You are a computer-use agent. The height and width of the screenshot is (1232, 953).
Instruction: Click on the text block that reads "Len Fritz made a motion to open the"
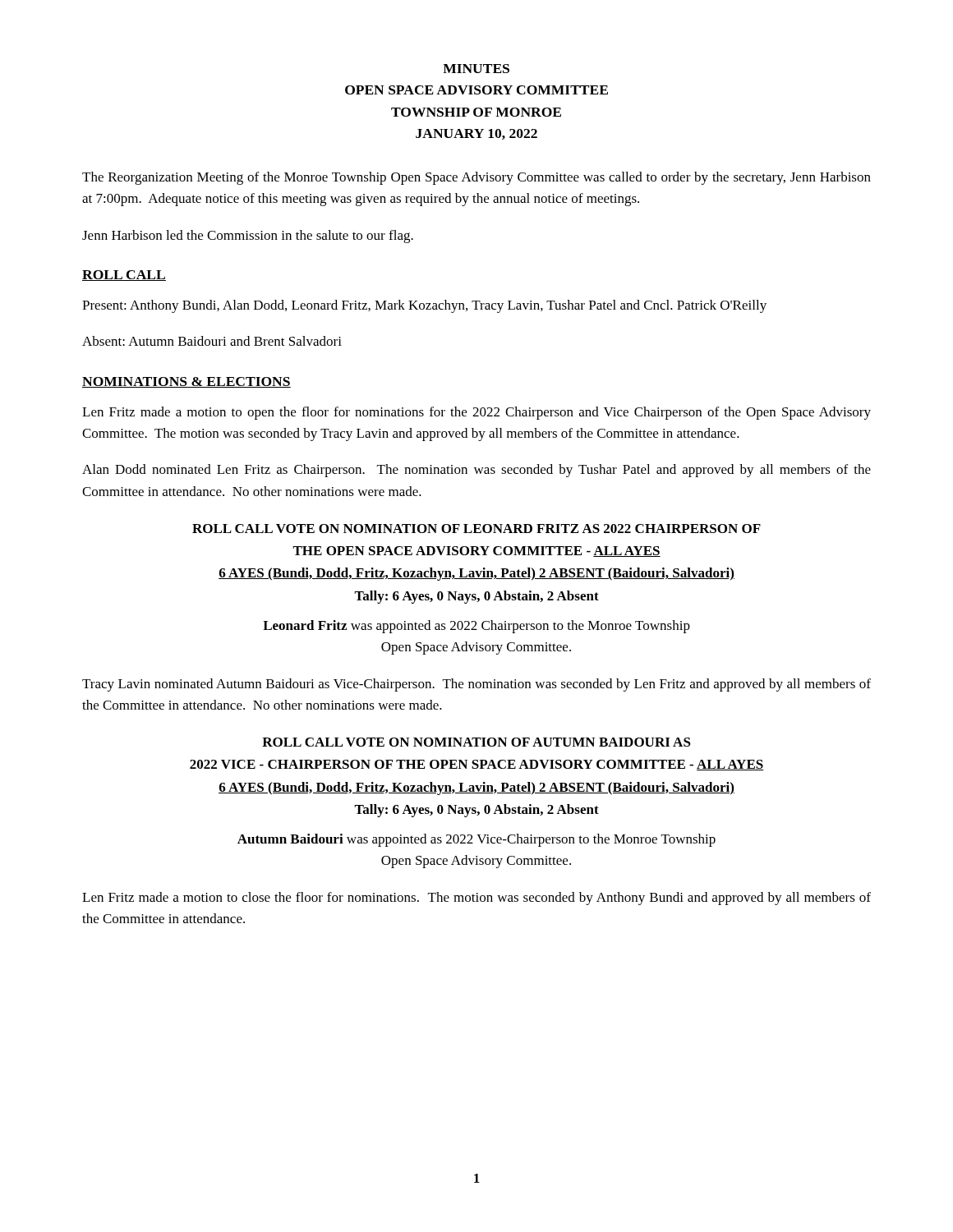coord(476,422)
